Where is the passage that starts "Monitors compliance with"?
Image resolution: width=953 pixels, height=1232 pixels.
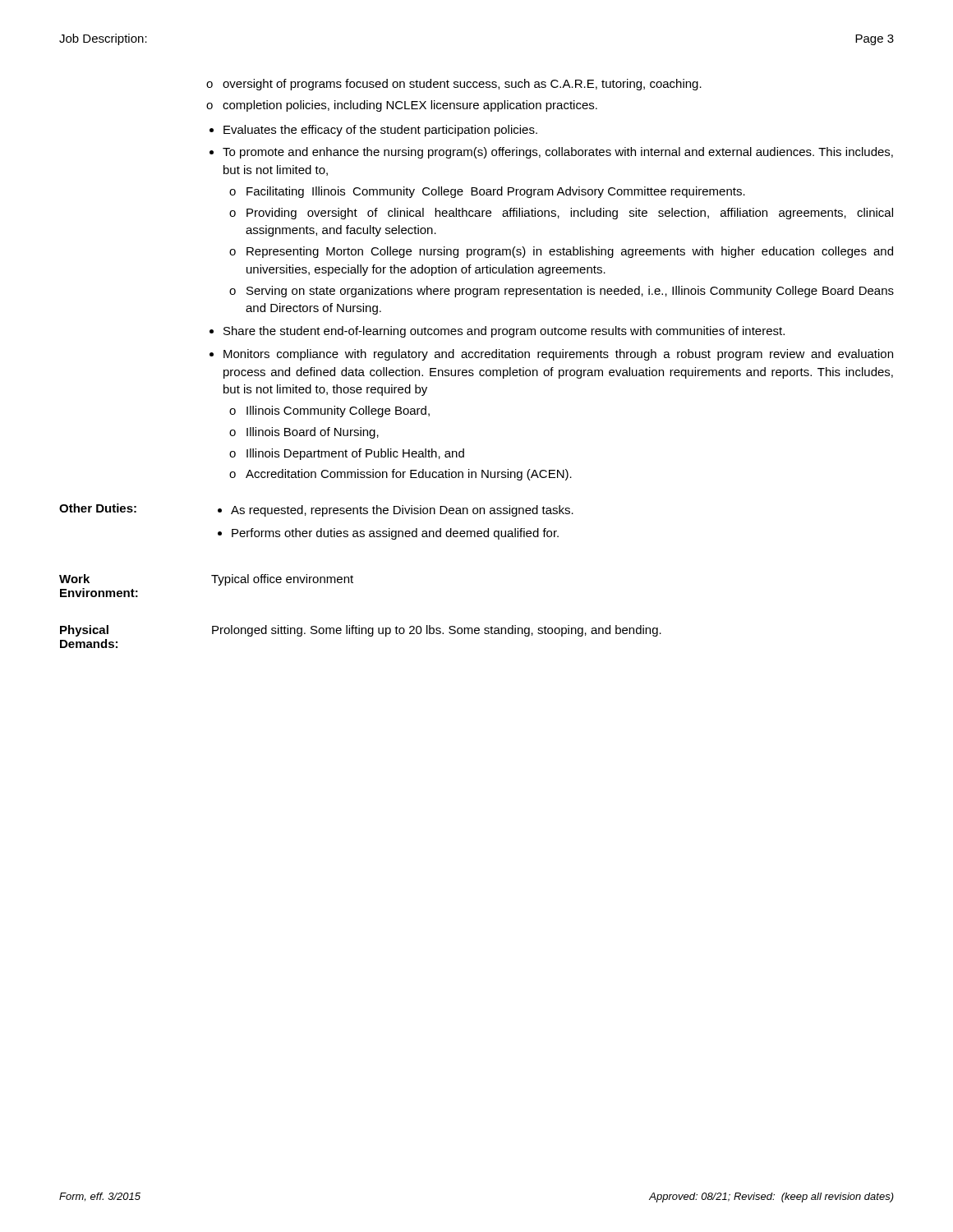558,355
